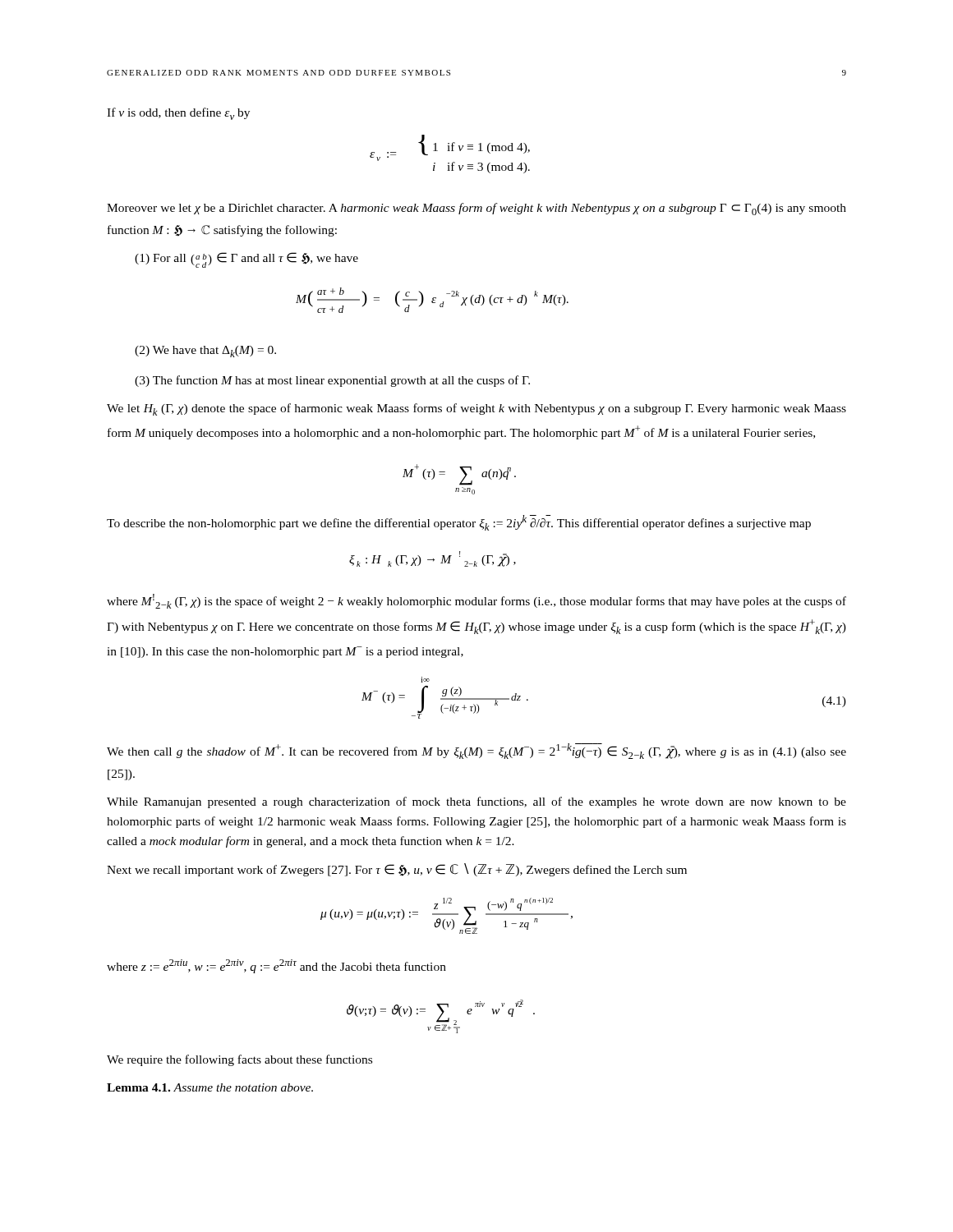
Task: Find the block starting "We then call g the shadow of"
Action: point(476,761)
